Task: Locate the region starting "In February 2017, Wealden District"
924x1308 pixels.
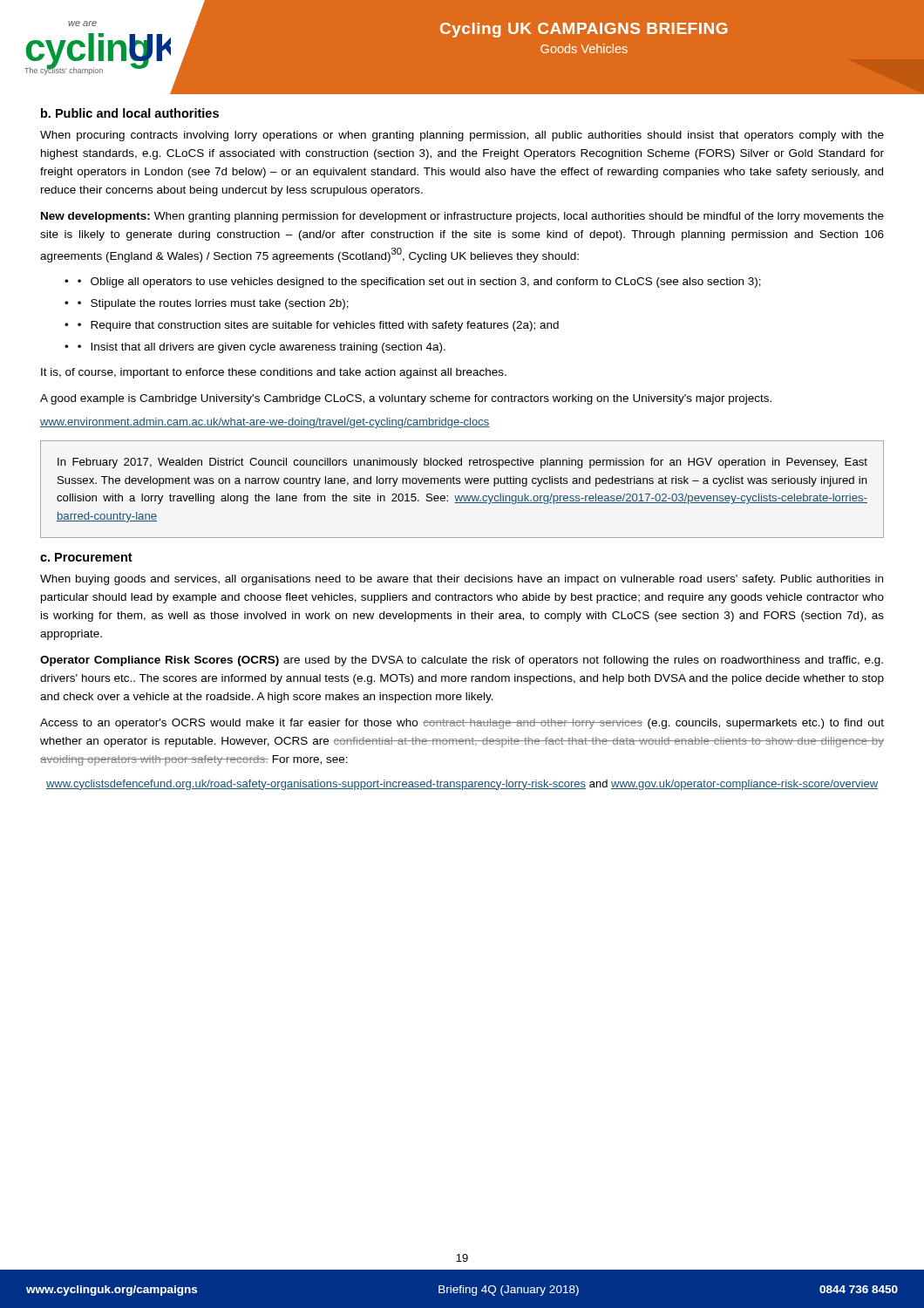Action: (462, 489)
